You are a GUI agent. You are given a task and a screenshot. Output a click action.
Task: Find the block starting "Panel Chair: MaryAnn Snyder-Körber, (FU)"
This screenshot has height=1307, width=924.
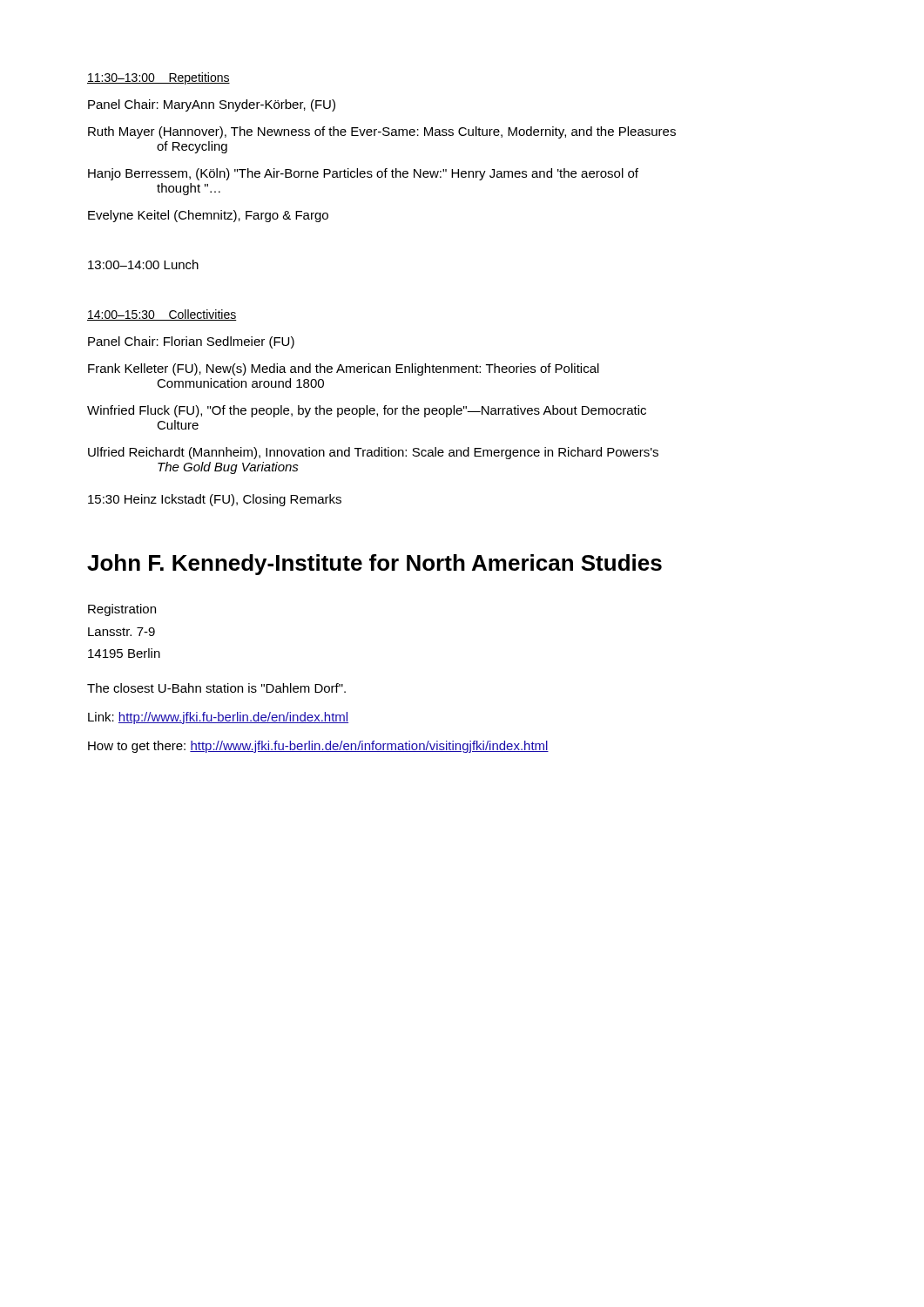212,104
